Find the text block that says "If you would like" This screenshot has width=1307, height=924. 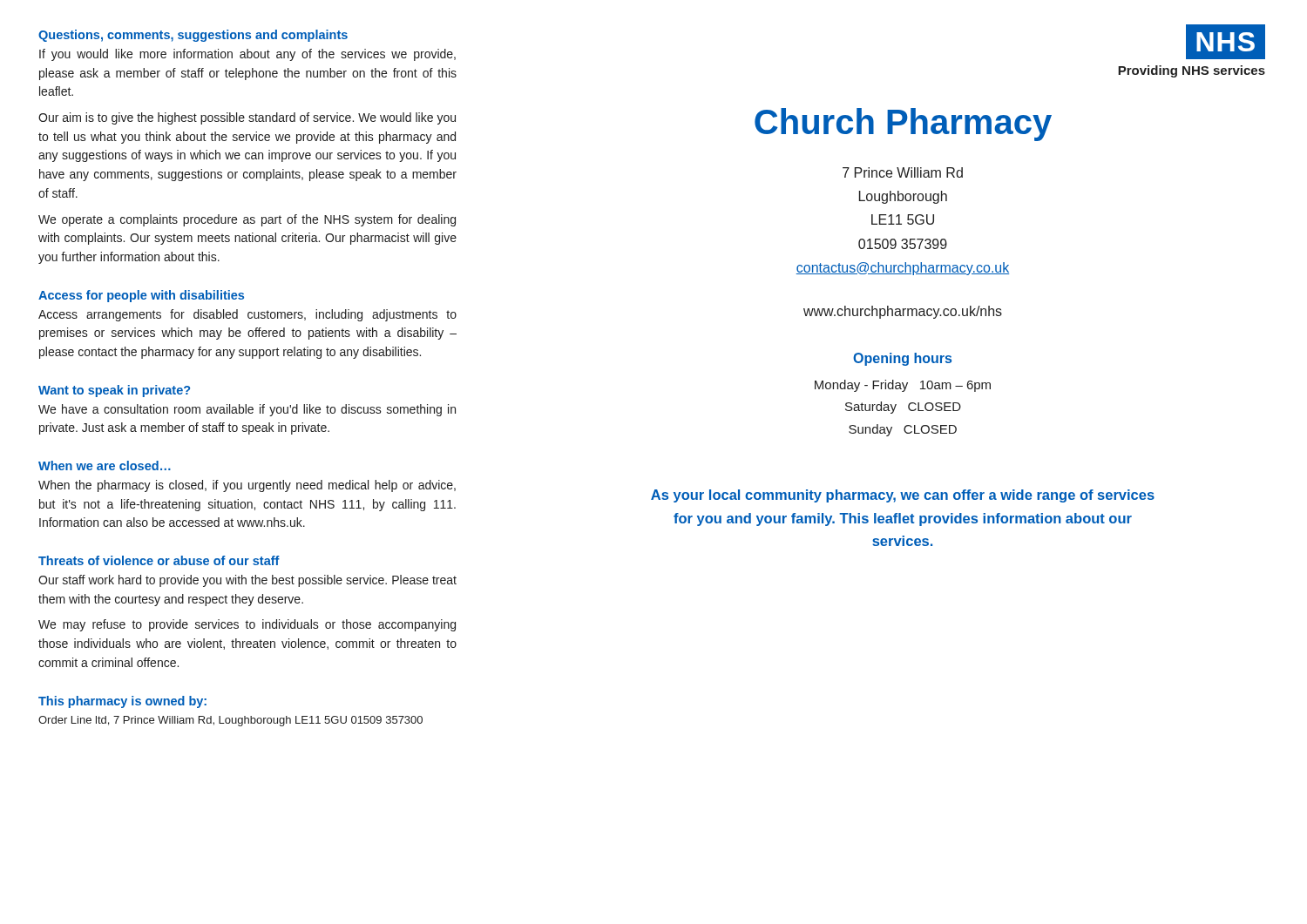(247, 73)
